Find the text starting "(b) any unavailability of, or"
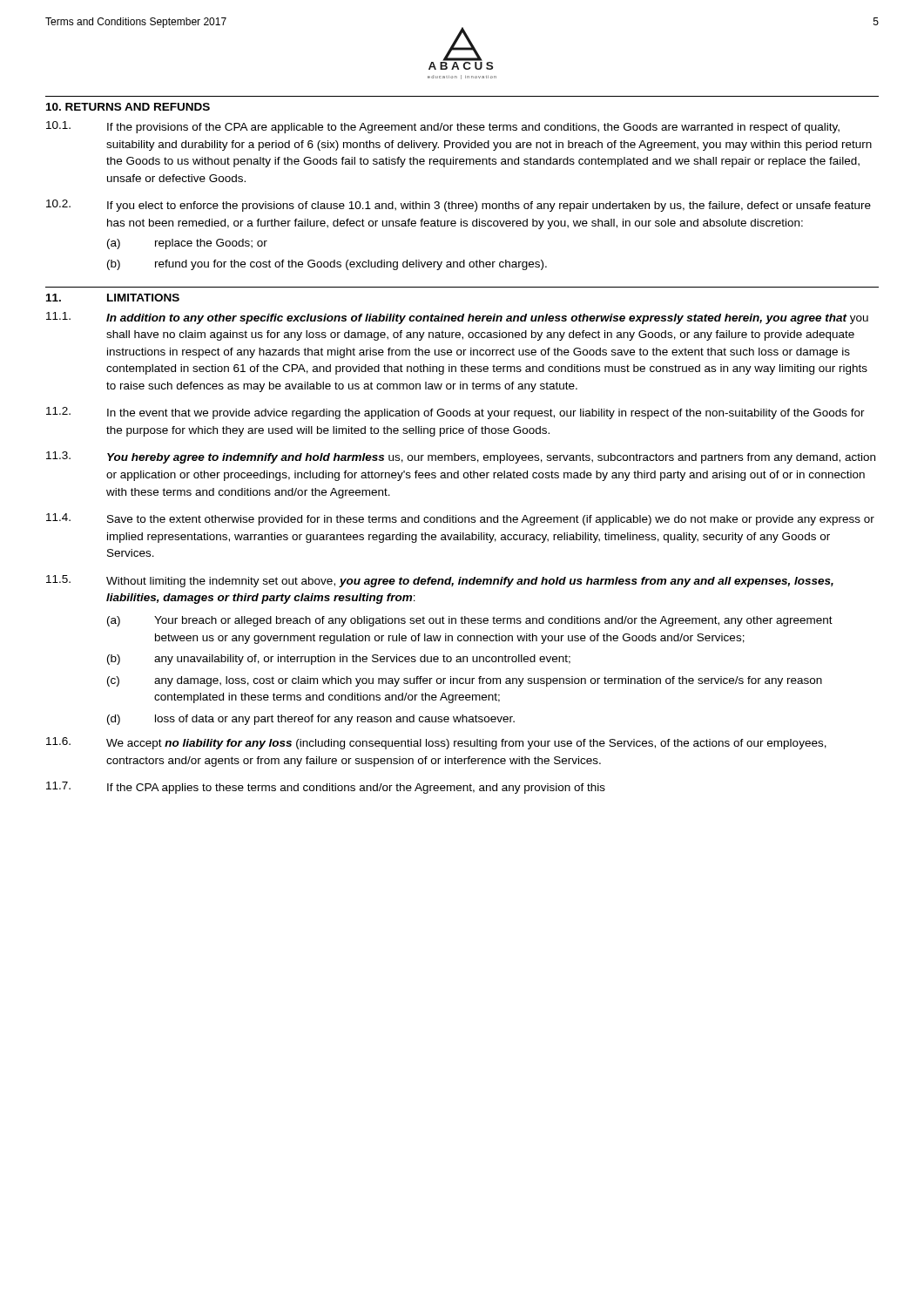Image resolution: width=924 pixels, height=1307 pixels. (x=492, y=659)
